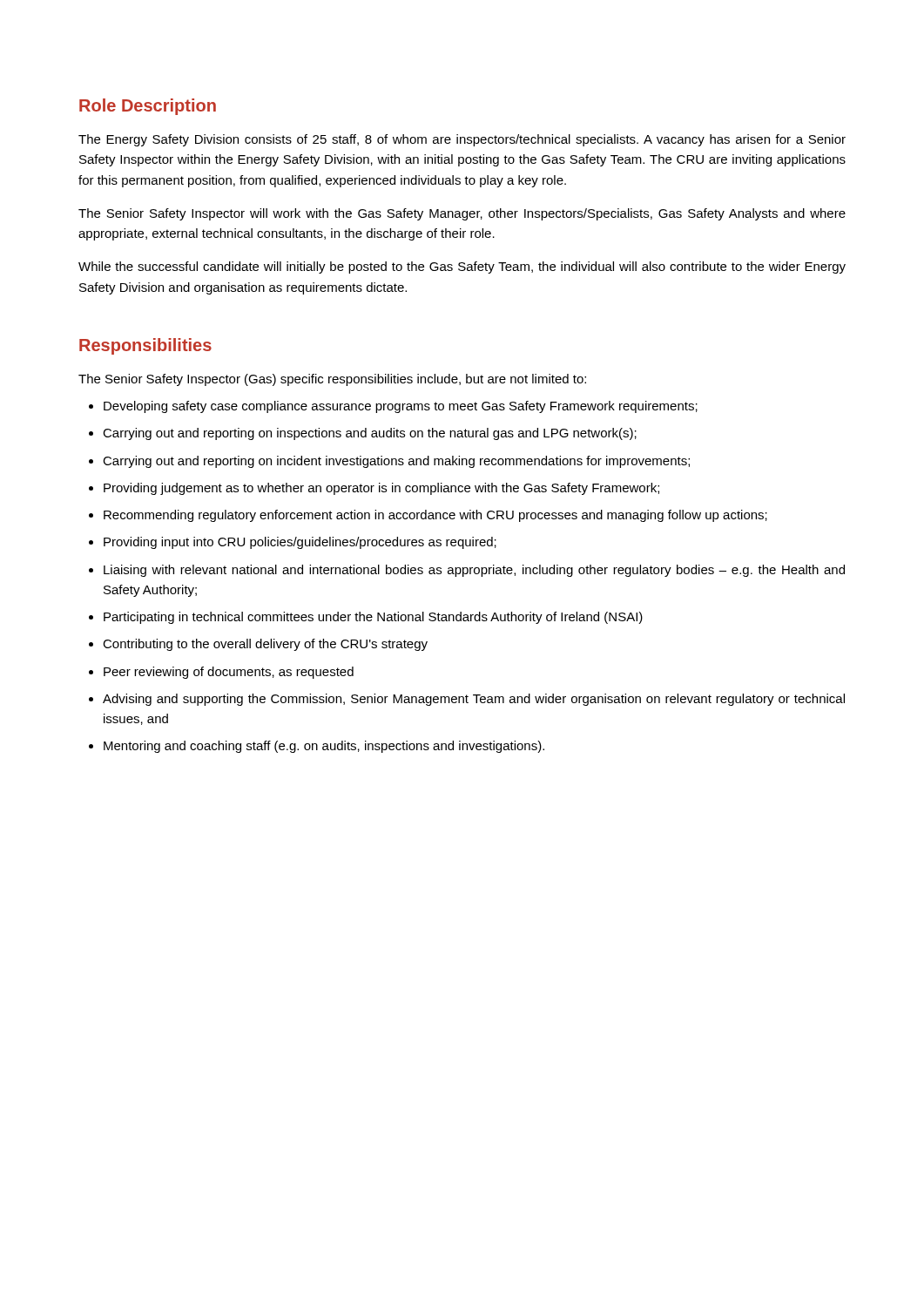Locate the list item with the text "Mentoring and coaching staff (e.g. on"

point(474,746)
